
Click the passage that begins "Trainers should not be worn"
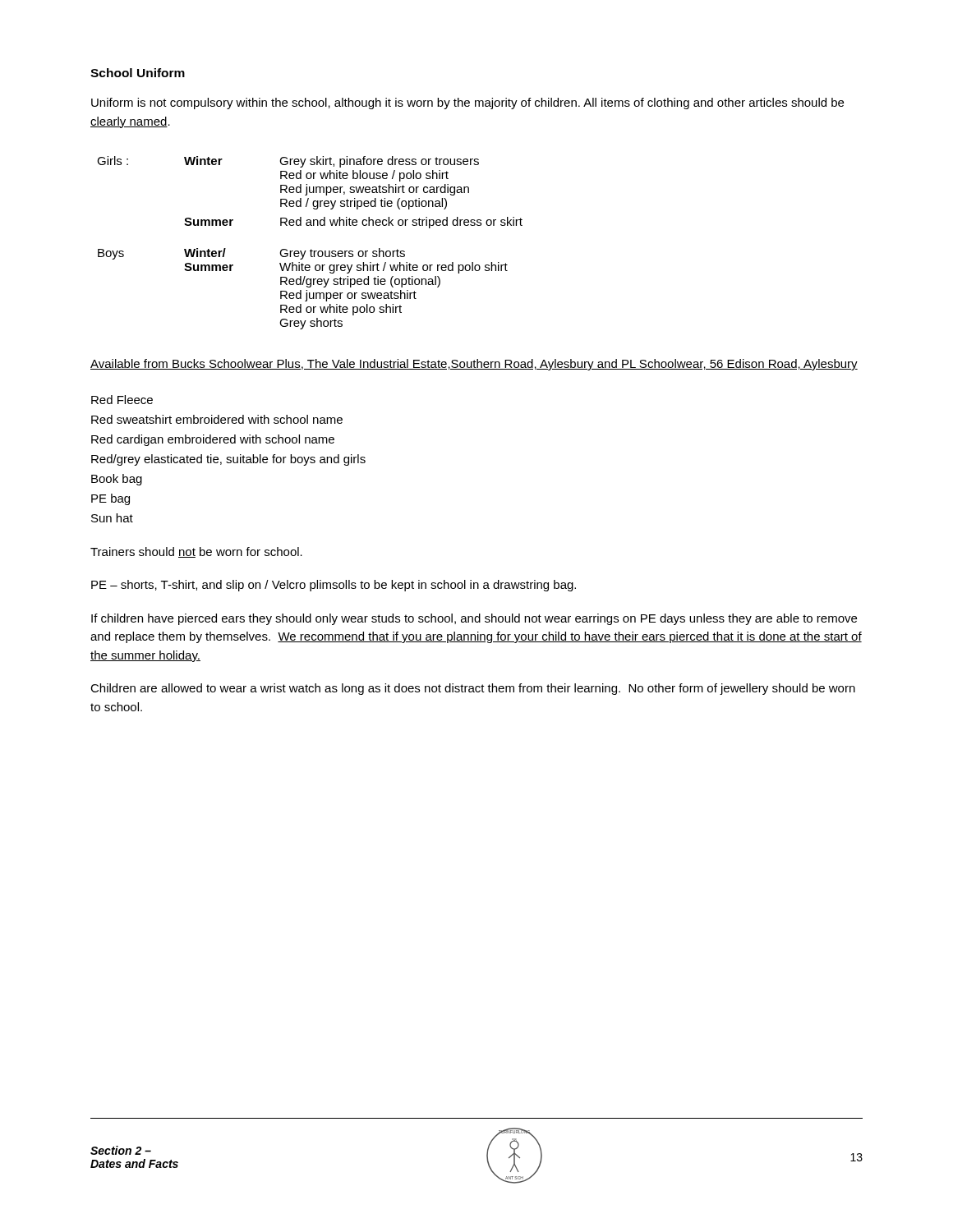tap(197, 551)
